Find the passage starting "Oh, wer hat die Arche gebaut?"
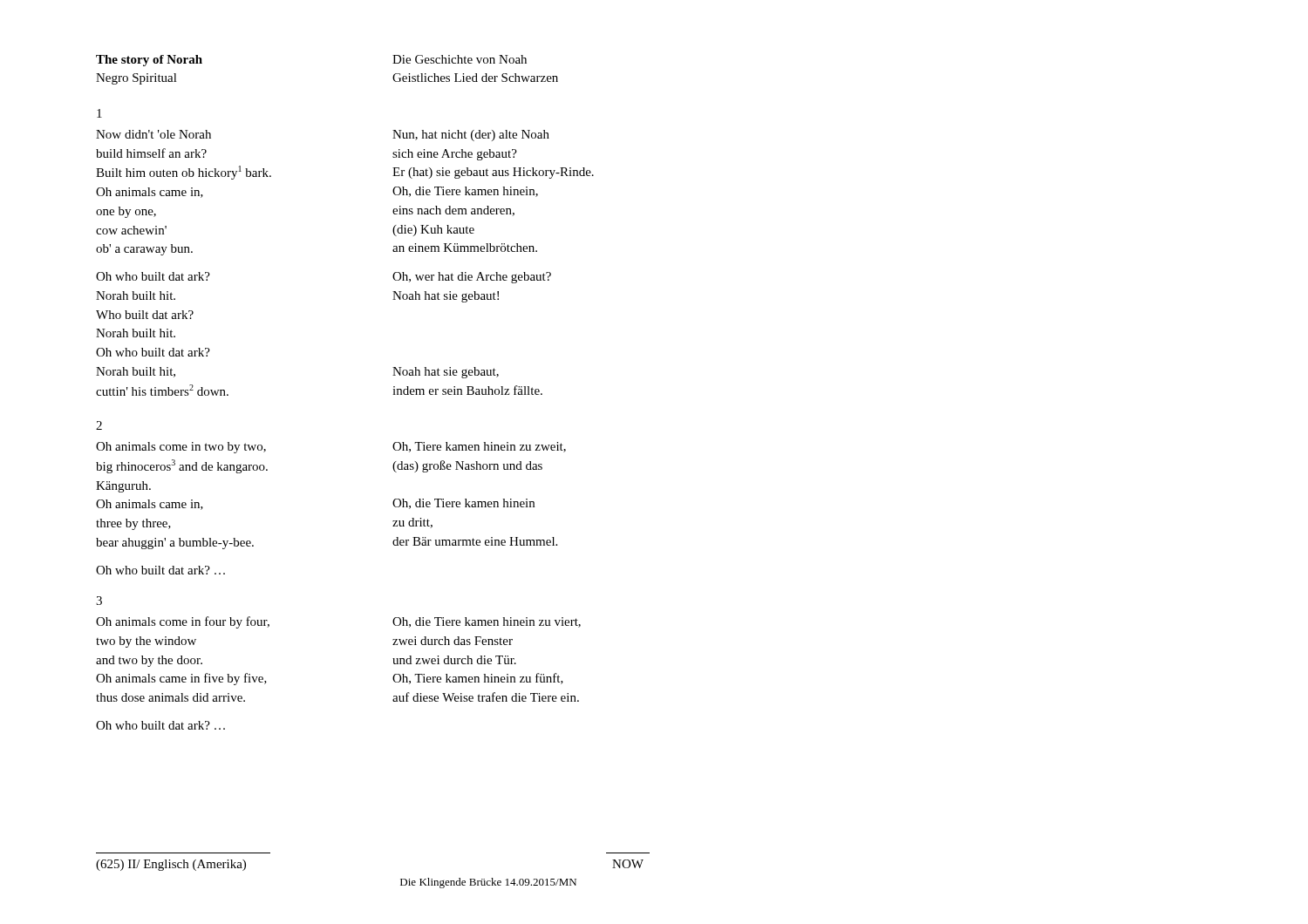Viewport: 1308px width, 924px height. 472,278
